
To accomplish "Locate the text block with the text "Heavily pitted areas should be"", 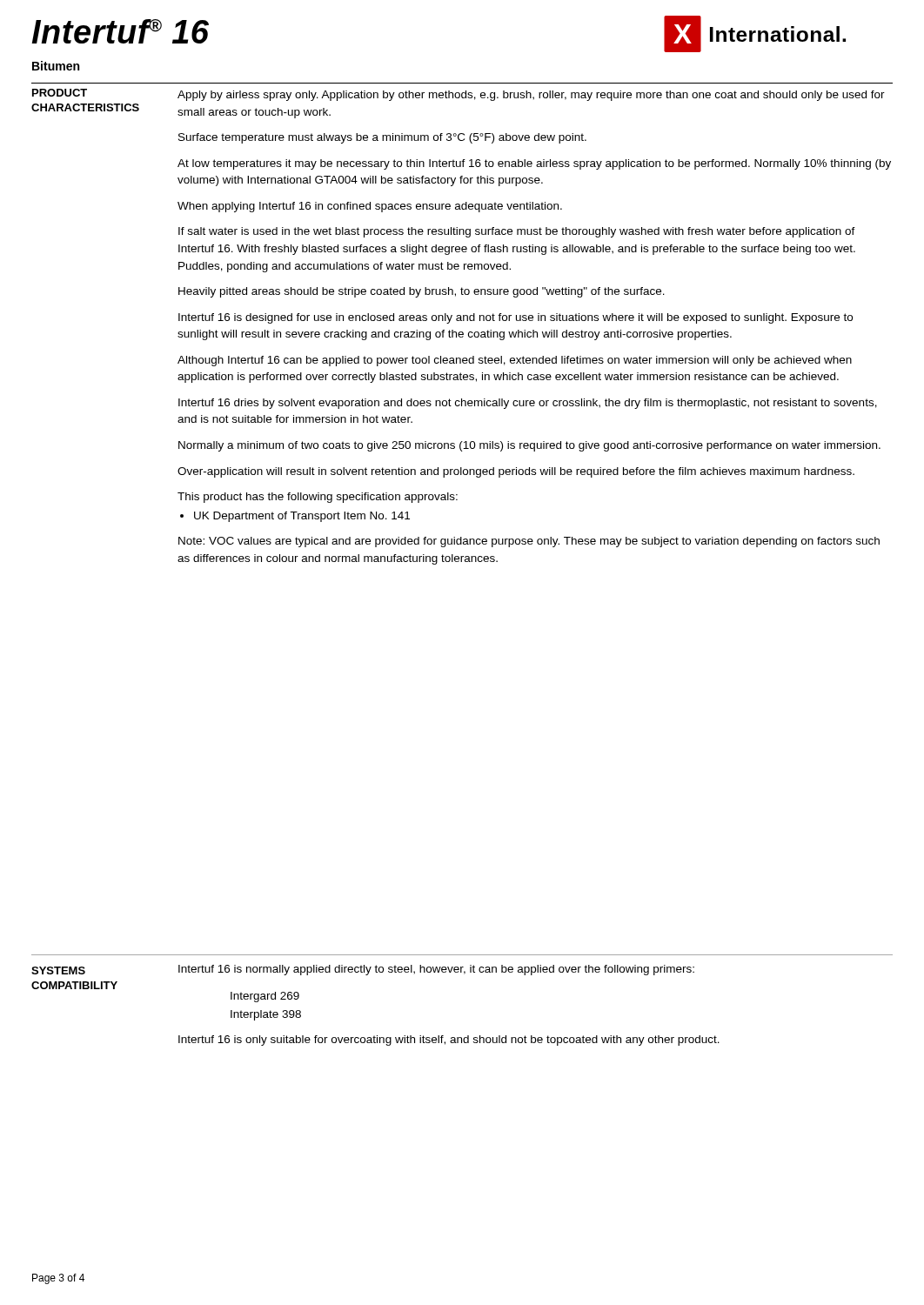I will pyautogui.click(x=535, y=291).
